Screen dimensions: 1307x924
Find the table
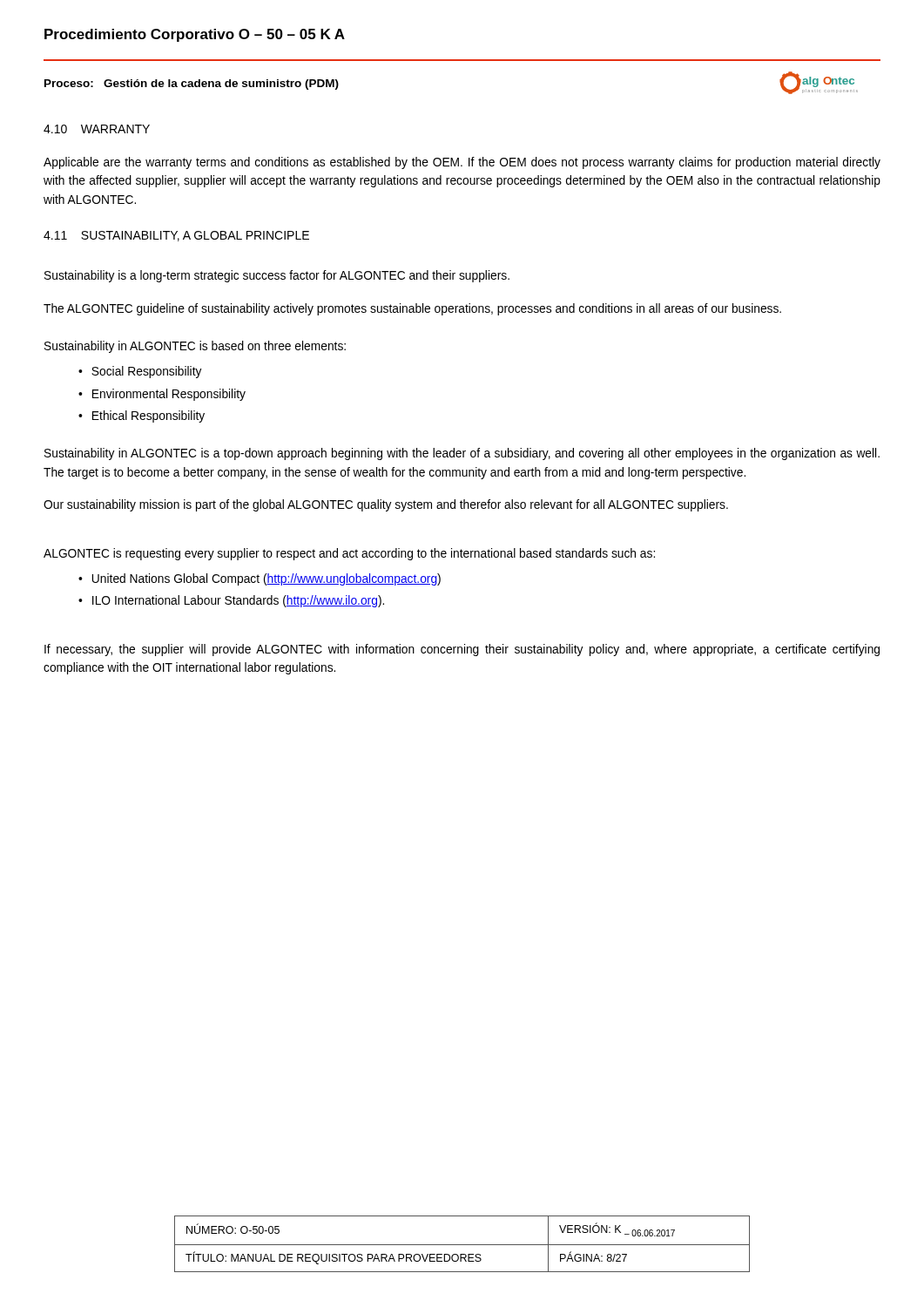pyautogui.click(x=462, y=1244)
